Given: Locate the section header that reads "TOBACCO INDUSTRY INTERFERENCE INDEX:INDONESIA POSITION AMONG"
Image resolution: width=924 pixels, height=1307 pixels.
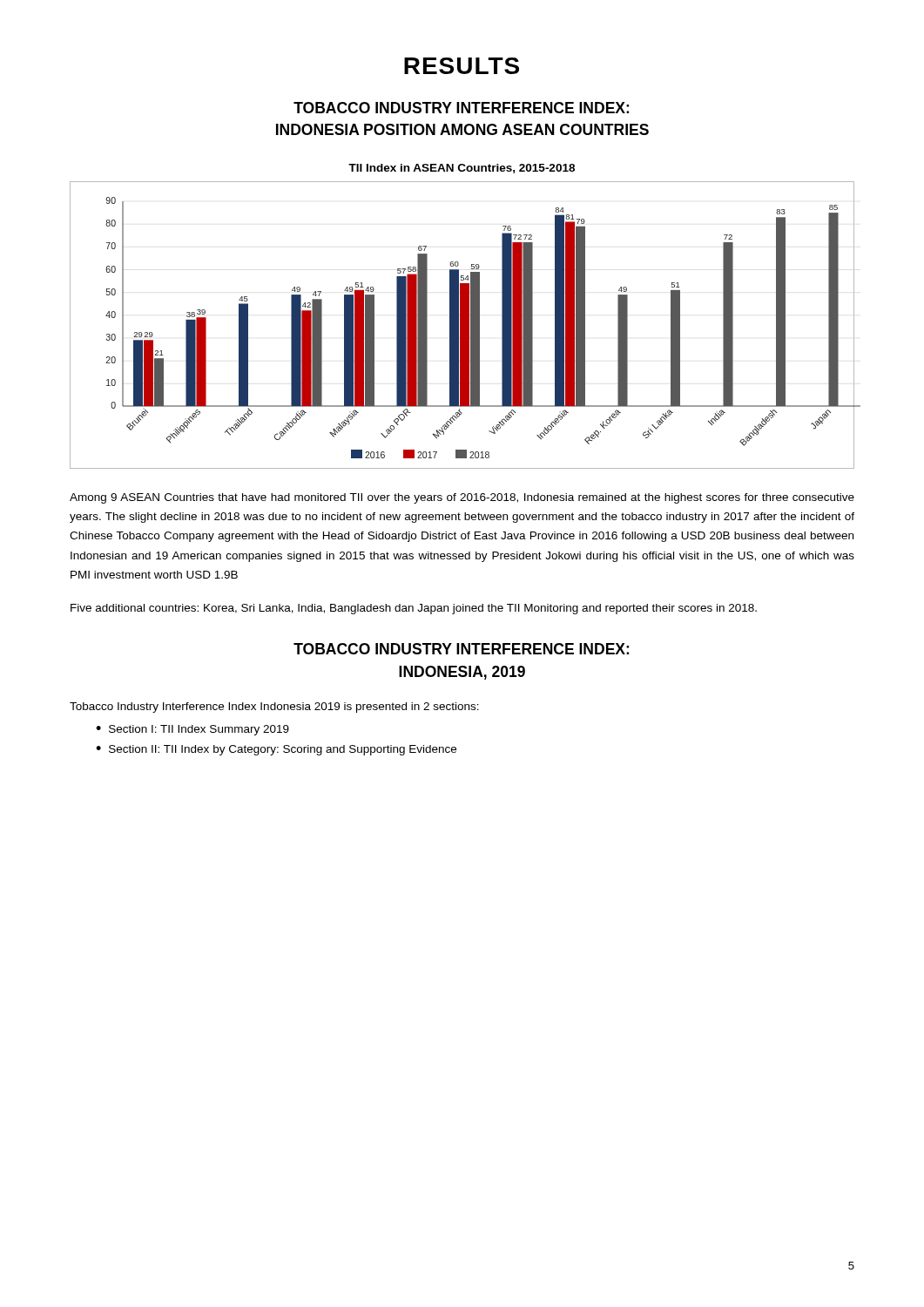Looking at the screenshot, I should [462, 119].
